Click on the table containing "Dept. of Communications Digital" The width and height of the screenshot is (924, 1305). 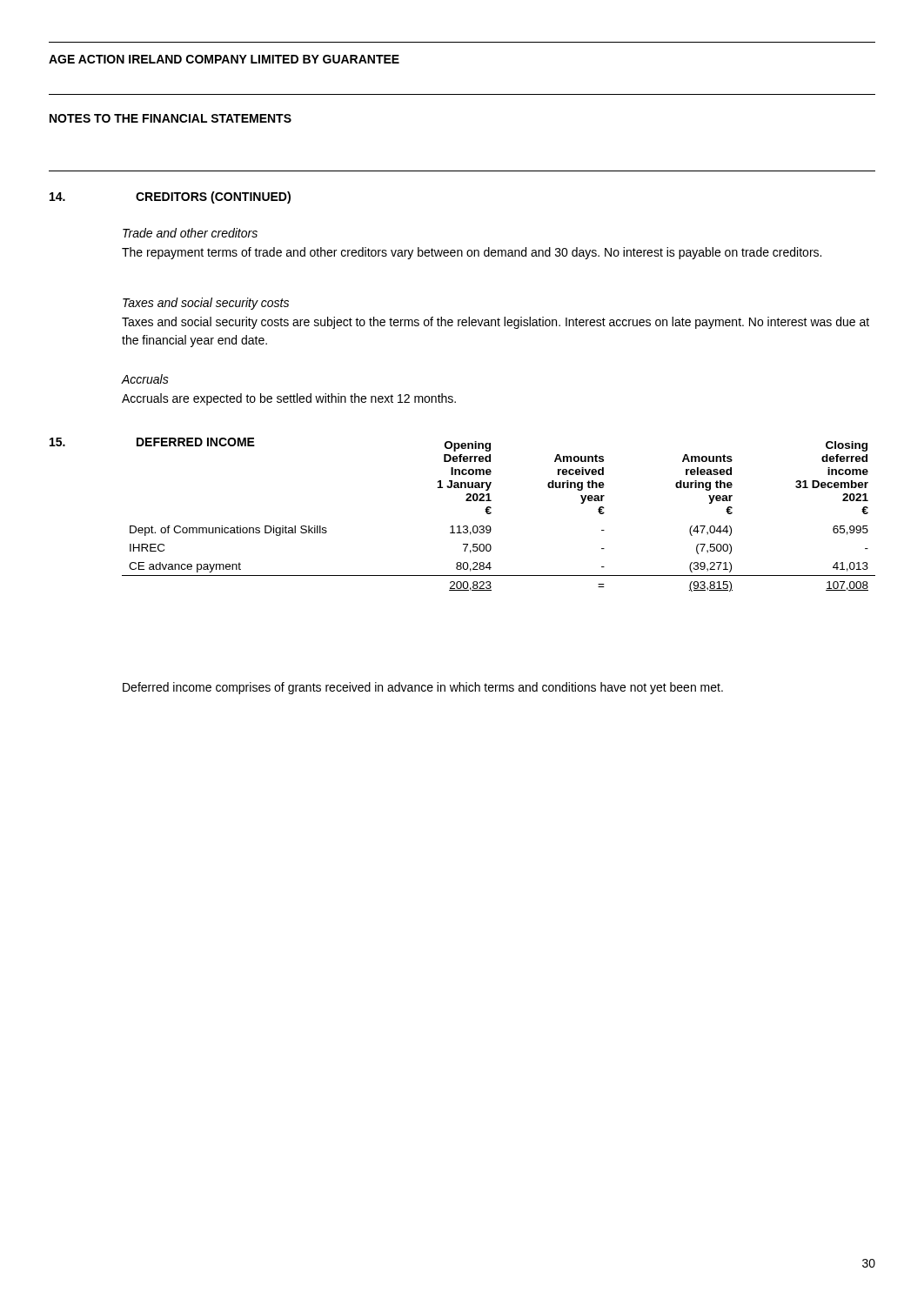(x=499, y=515)
